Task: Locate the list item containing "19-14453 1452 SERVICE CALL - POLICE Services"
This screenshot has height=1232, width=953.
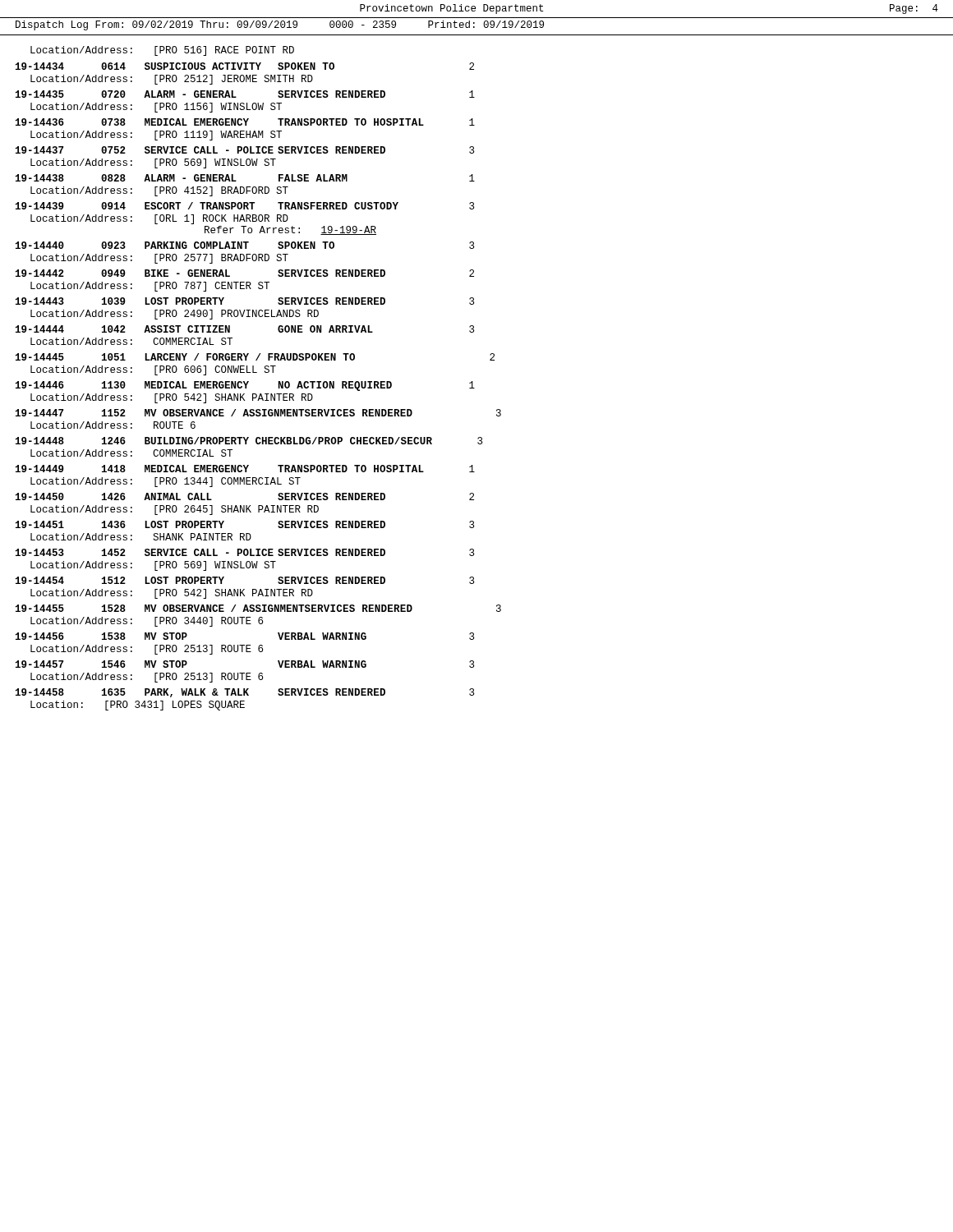Action: [476, 560]
